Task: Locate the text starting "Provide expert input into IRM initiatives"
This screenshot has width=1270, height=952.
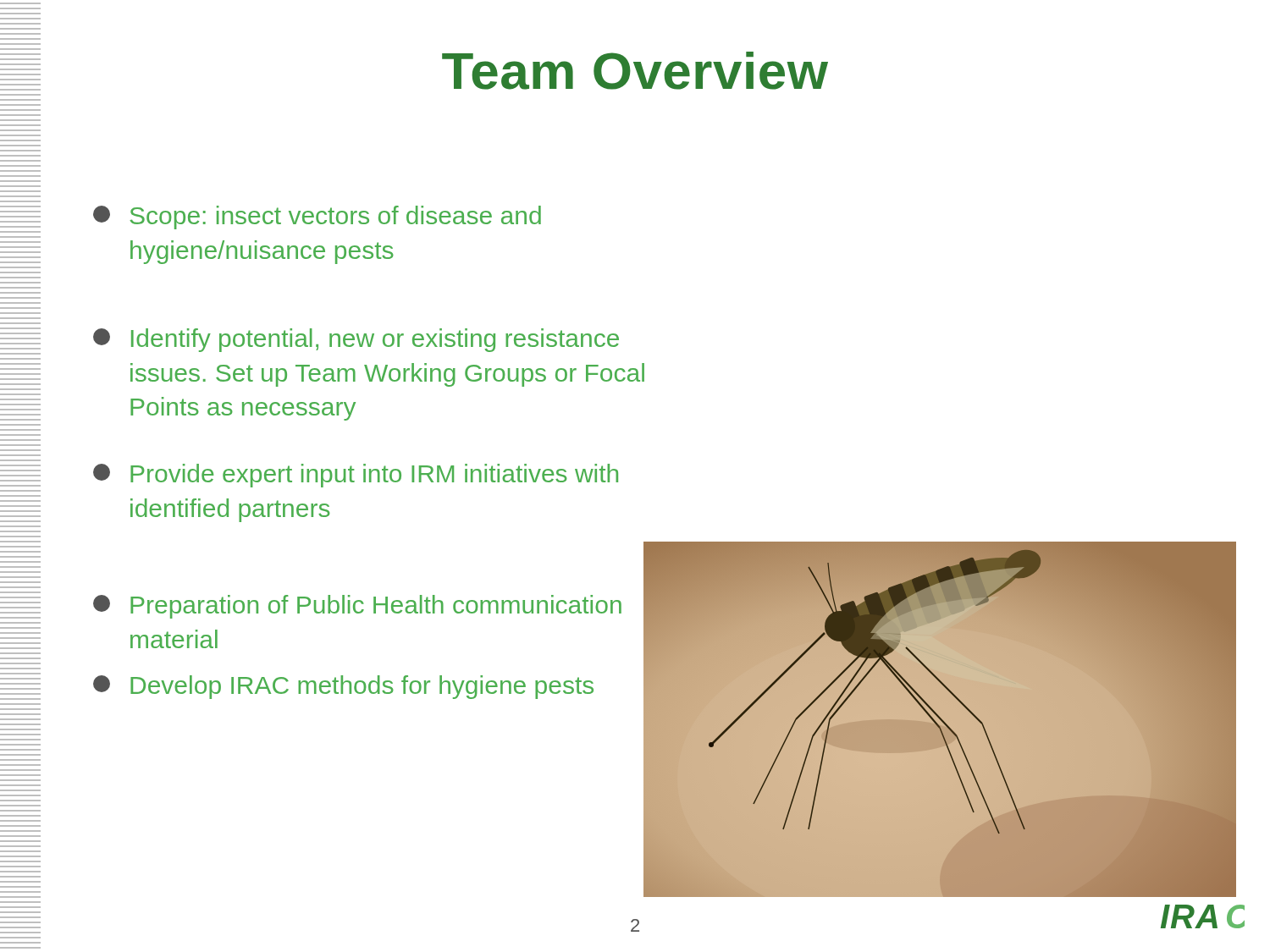Action: click(394, 491)
